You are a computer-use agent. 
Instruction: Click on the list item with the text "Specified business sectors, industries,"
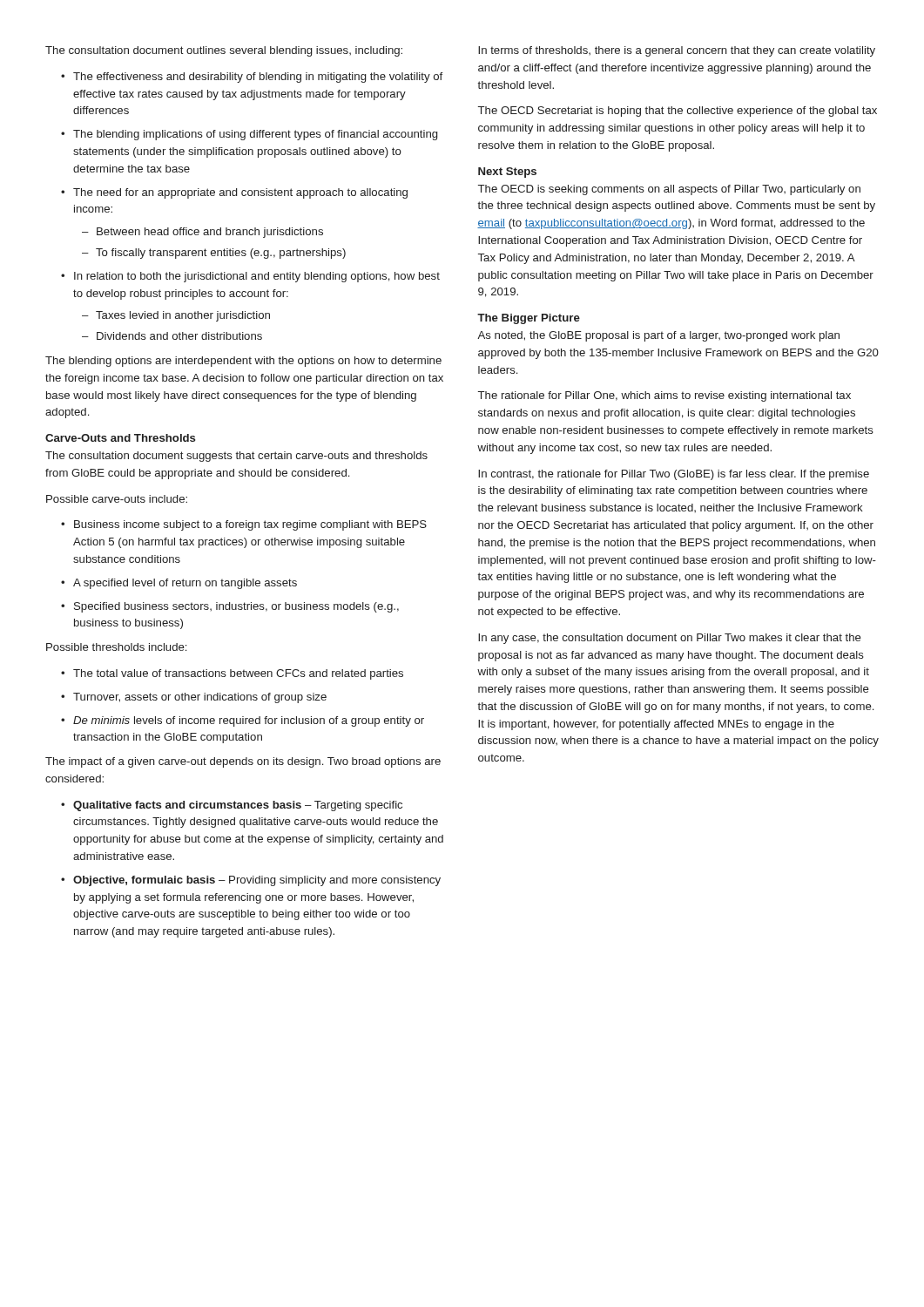(236, 614)
